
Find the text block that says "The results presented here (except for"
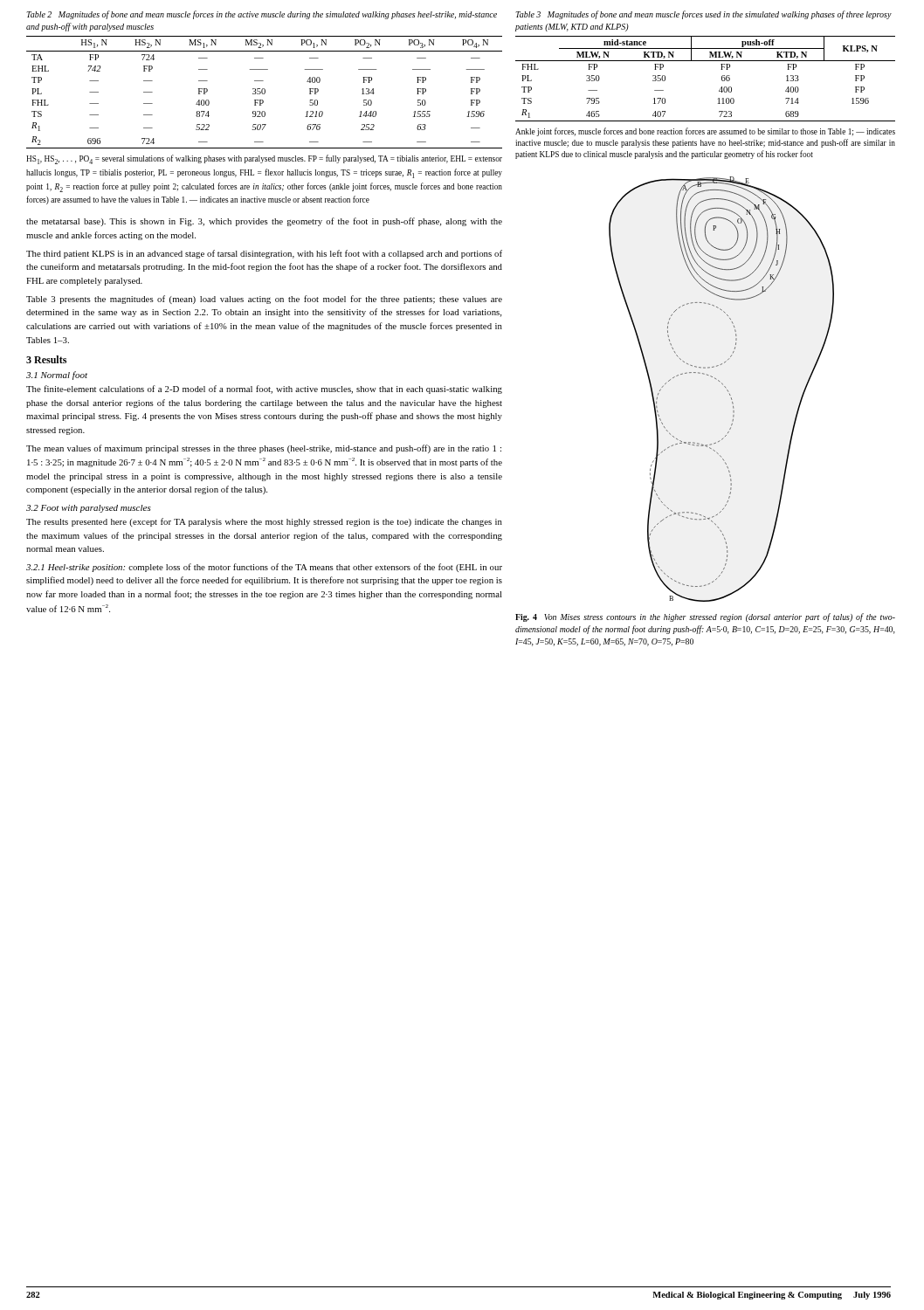(264, 535)
